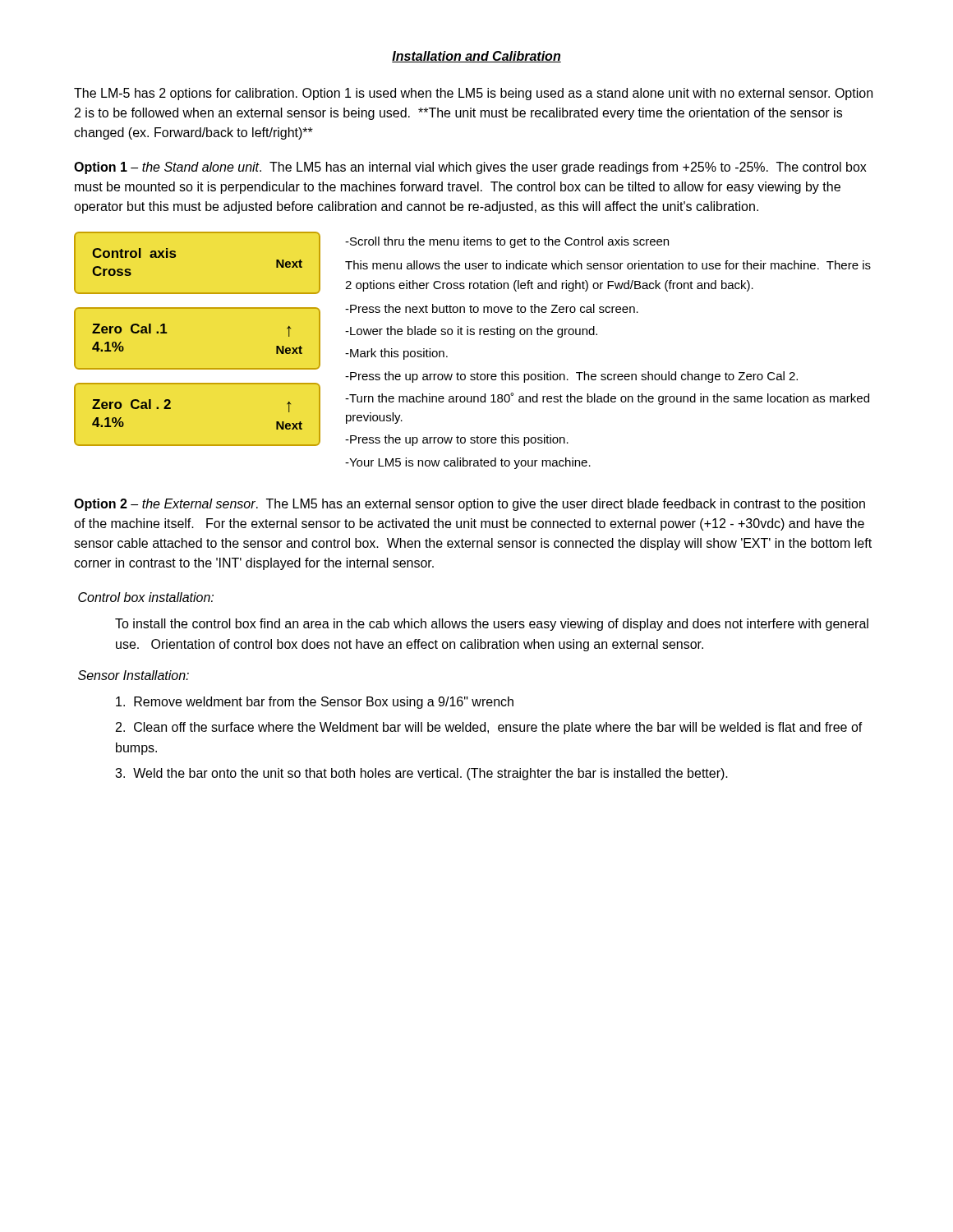
Task: Locate the list item that says "3. Weld the bar onto the"
Action: (x=422, y=773)
